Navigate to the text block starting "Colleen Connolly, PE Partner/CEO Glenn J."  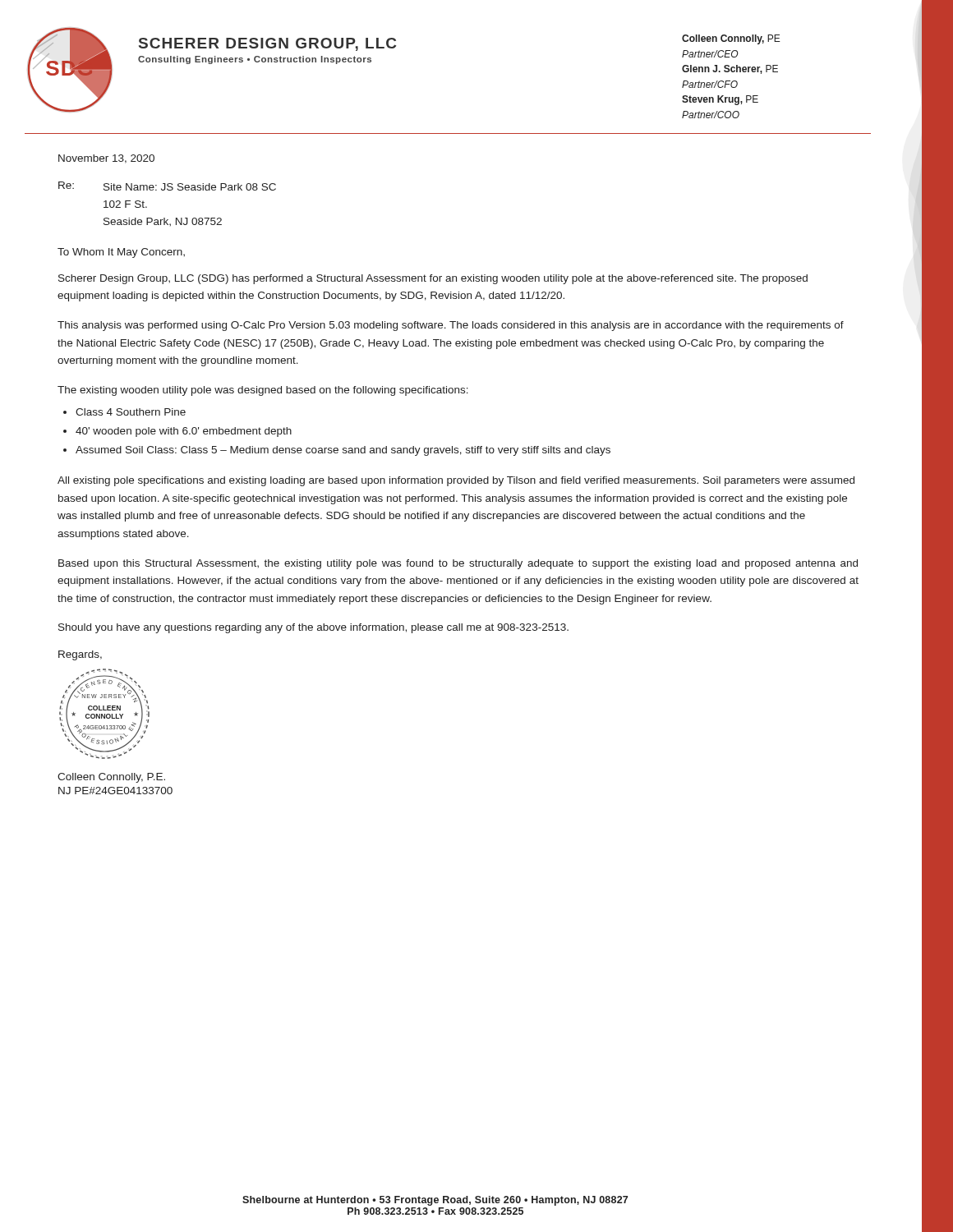click(x=768, y=77)
